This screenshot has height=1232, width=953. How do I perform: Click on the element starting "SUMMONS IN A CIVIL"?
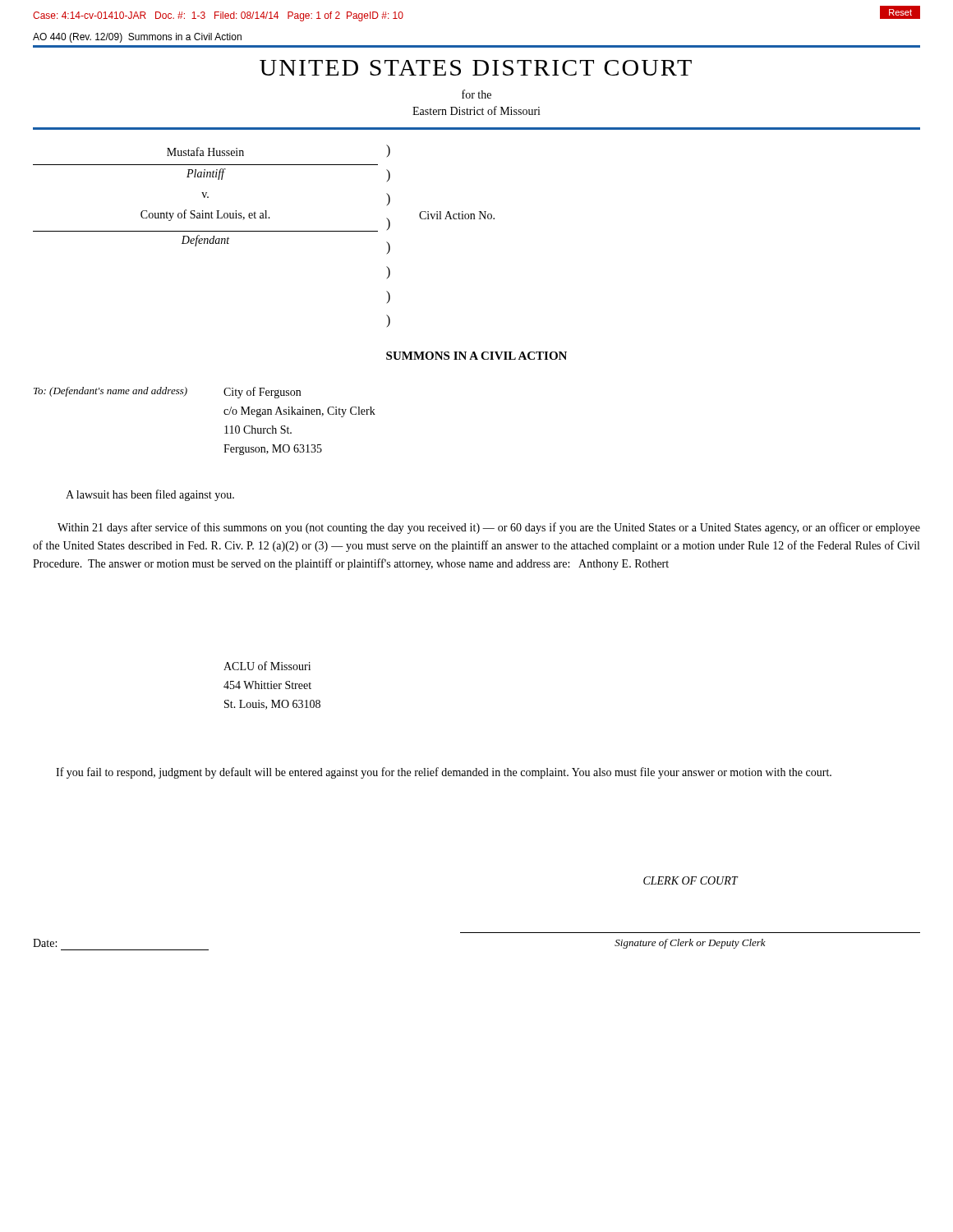476,356
